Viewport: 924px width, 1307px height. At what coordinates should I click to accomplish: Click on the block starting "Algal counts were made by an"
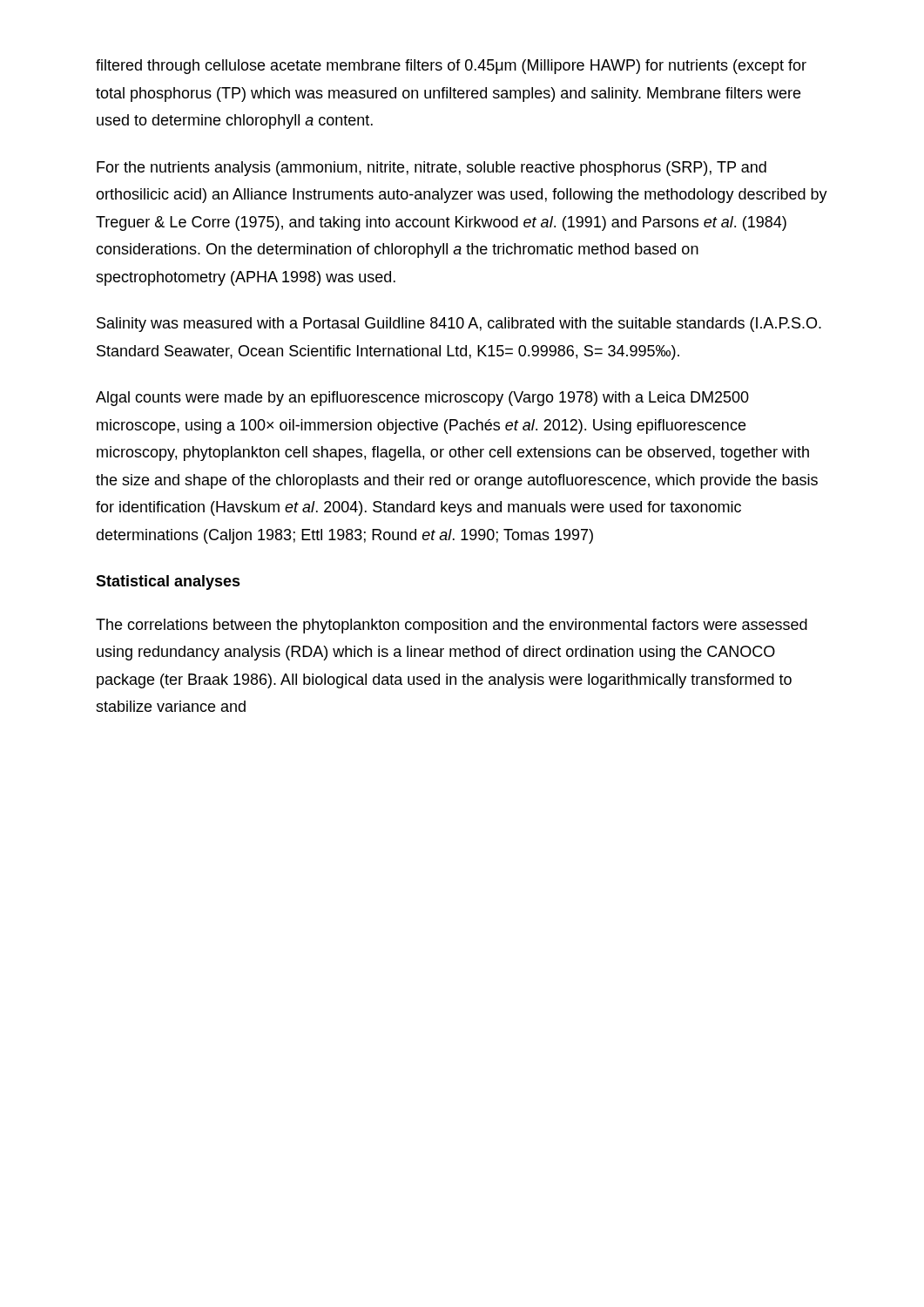pyautogui.click(x=457, y=466)
